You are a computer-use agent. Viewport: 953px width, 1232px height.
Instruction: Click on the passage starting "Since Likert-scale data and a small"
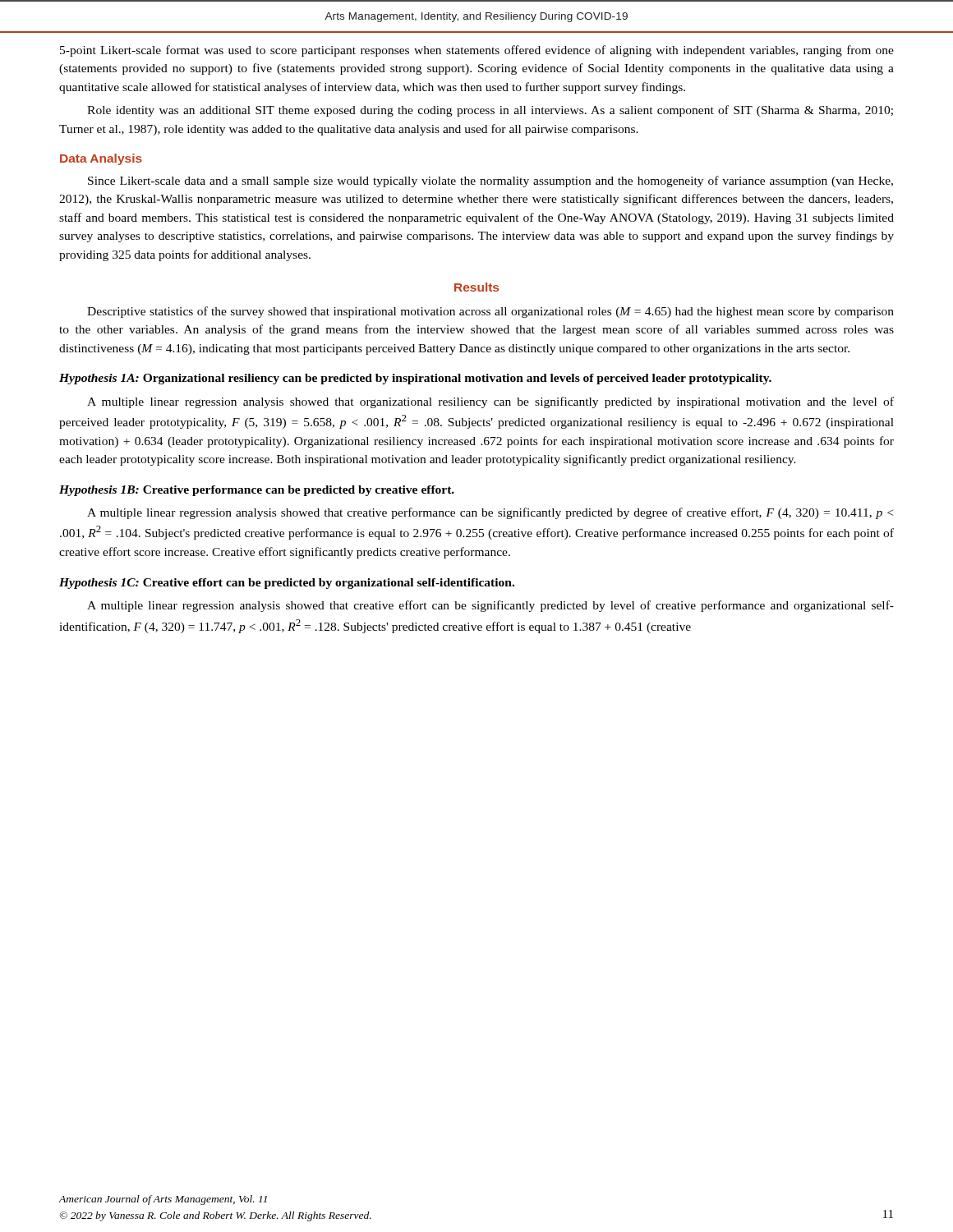click(x=476, y=218)
